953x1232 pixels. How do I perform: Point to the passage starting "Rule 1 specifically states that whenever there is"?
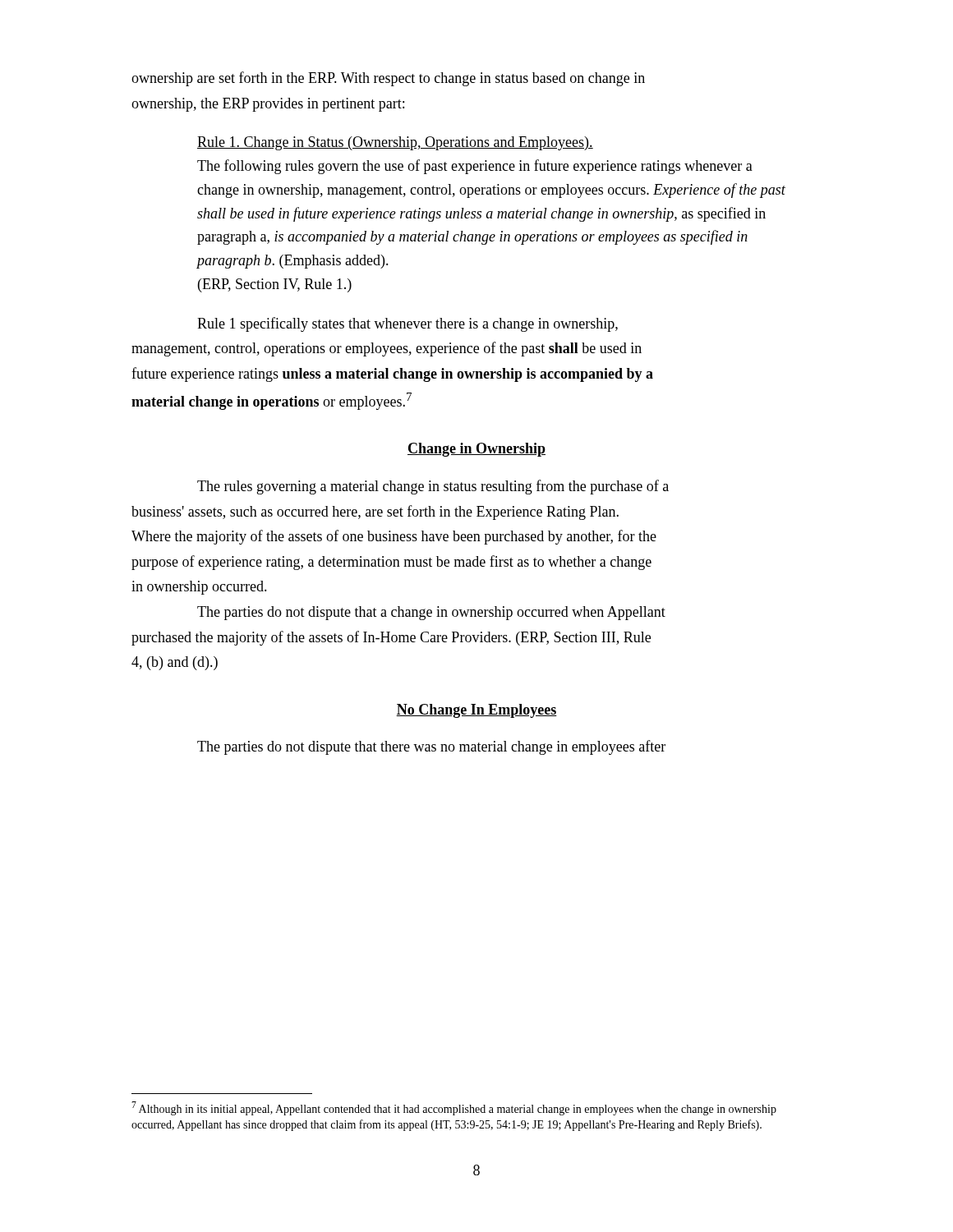tap(476, 363)
